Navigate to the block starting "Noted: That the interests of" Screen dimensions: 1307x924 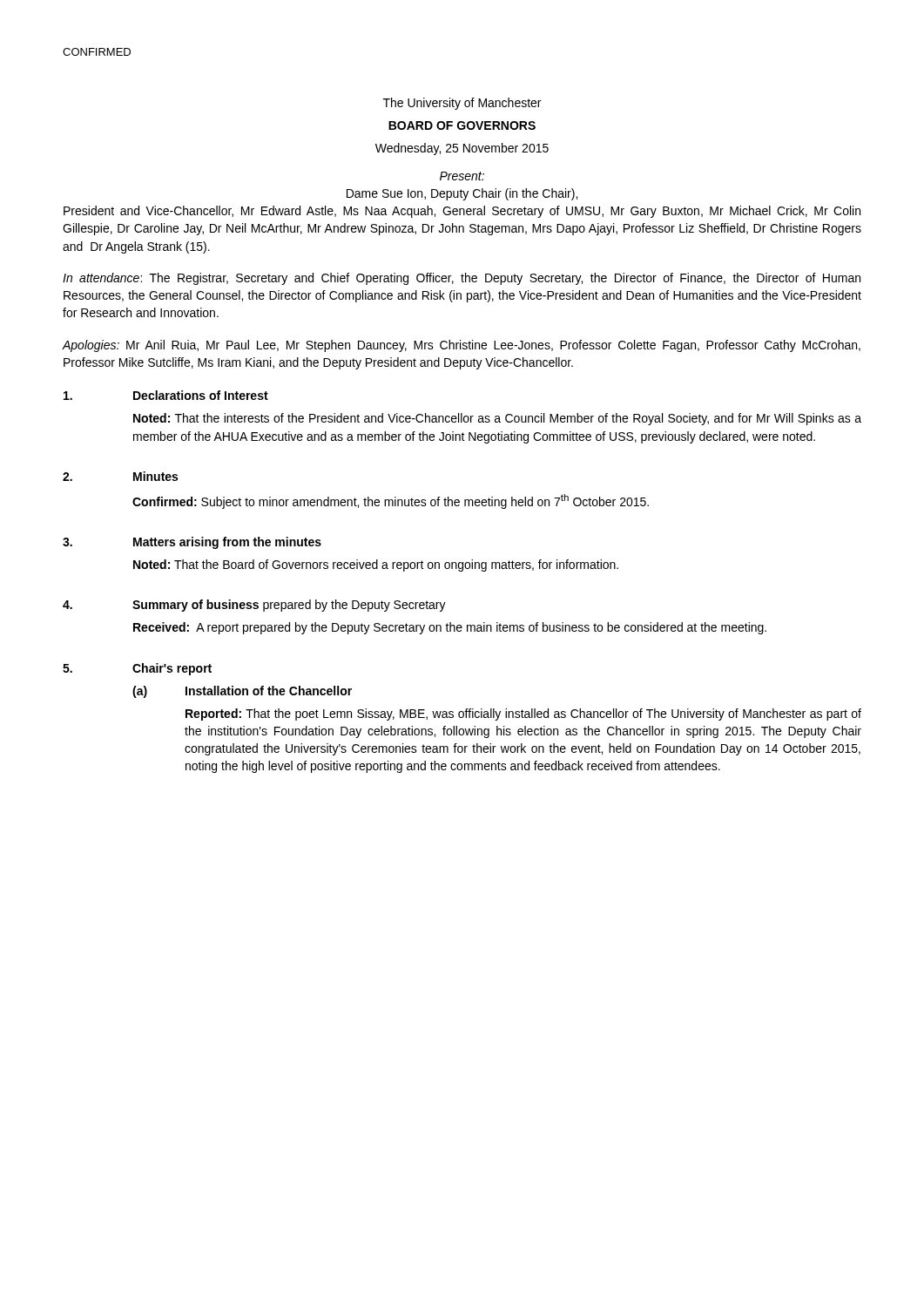coord(497,427)
